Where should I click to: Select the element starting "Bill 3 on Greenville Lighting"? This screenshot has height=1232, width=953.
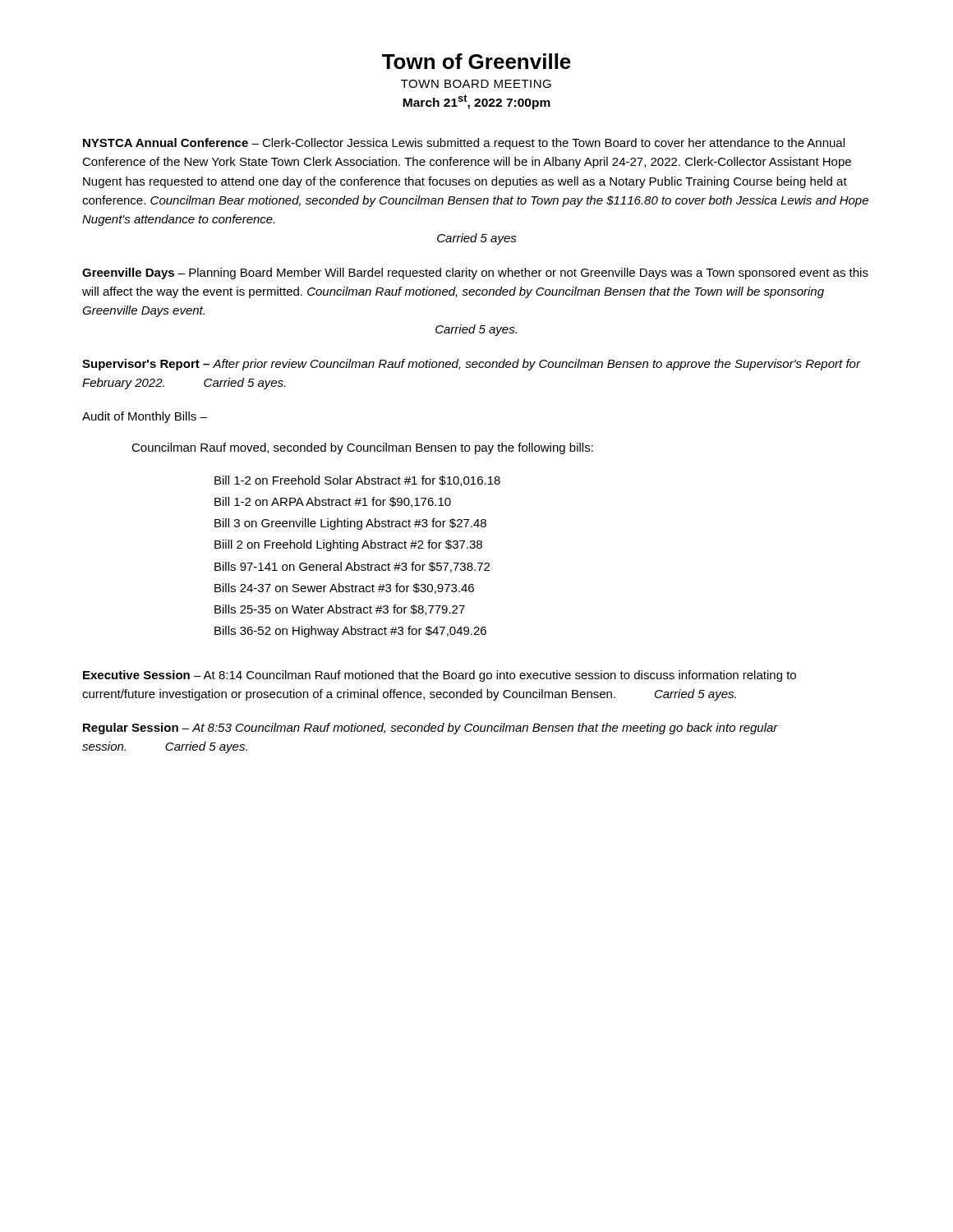350,523
